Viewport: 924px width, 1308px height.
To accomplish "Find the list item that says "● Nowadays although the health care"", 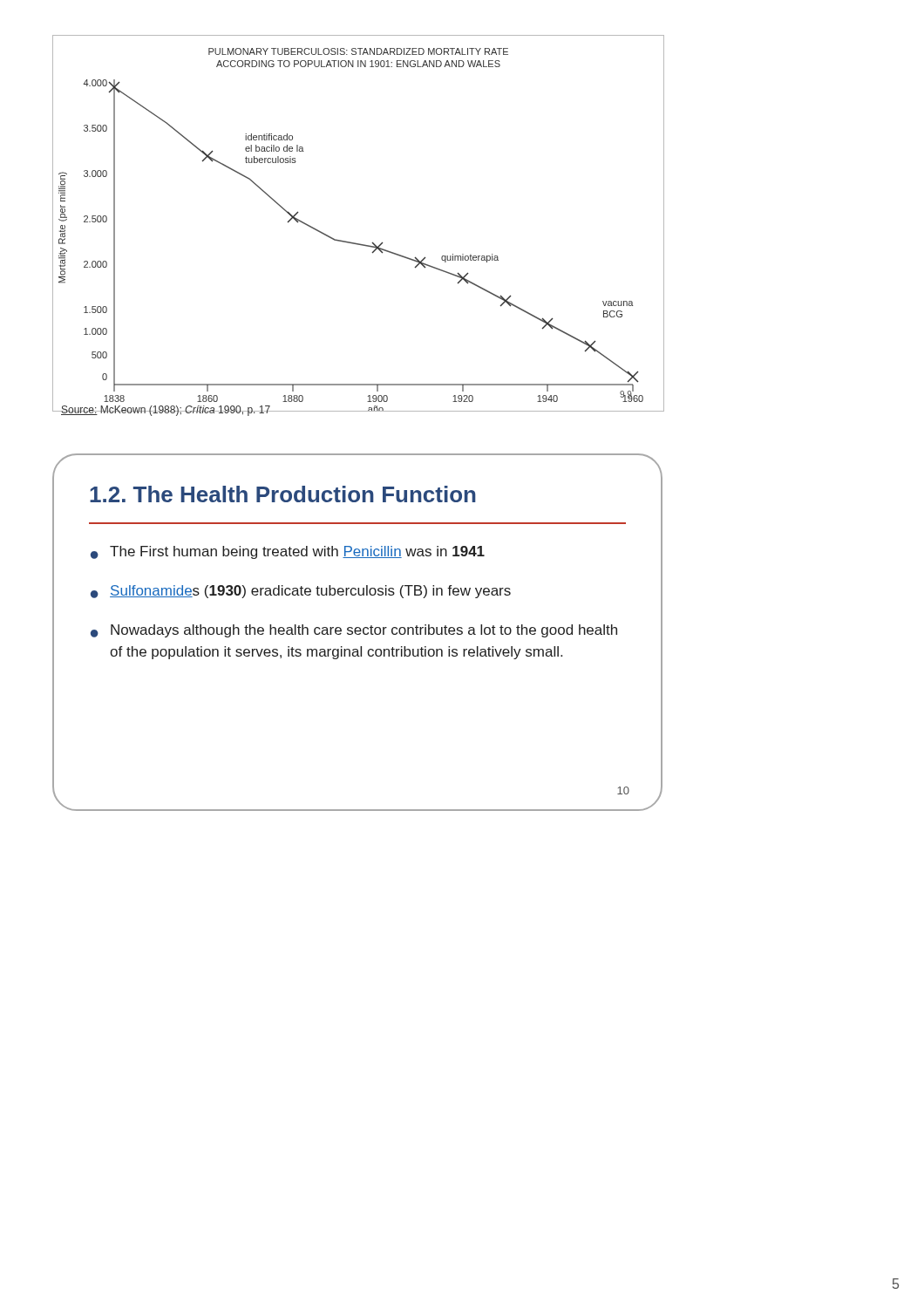I will click(357, 642).
